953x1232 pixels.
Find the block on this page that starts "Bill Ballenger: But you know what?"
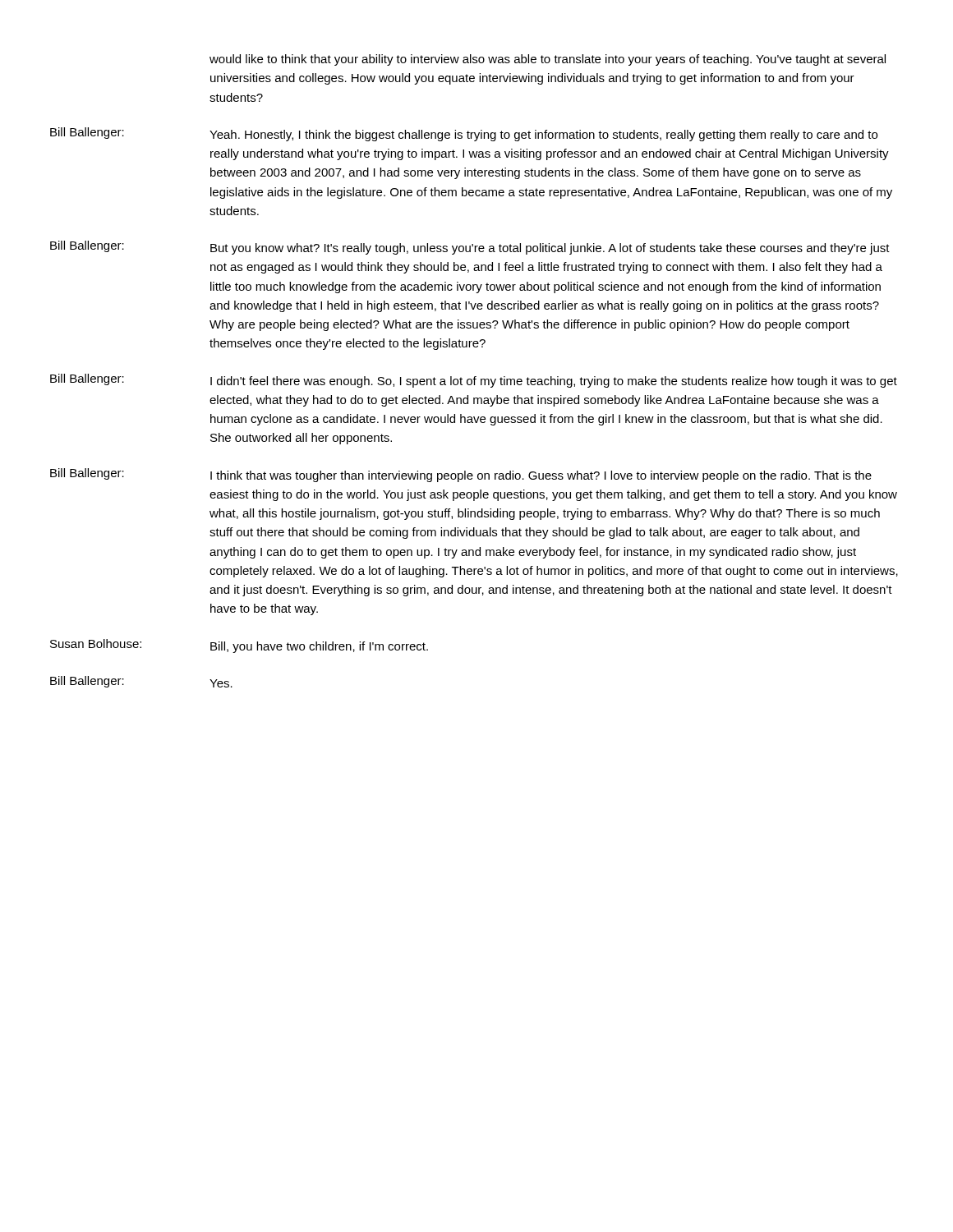click(x=476, y=295)
